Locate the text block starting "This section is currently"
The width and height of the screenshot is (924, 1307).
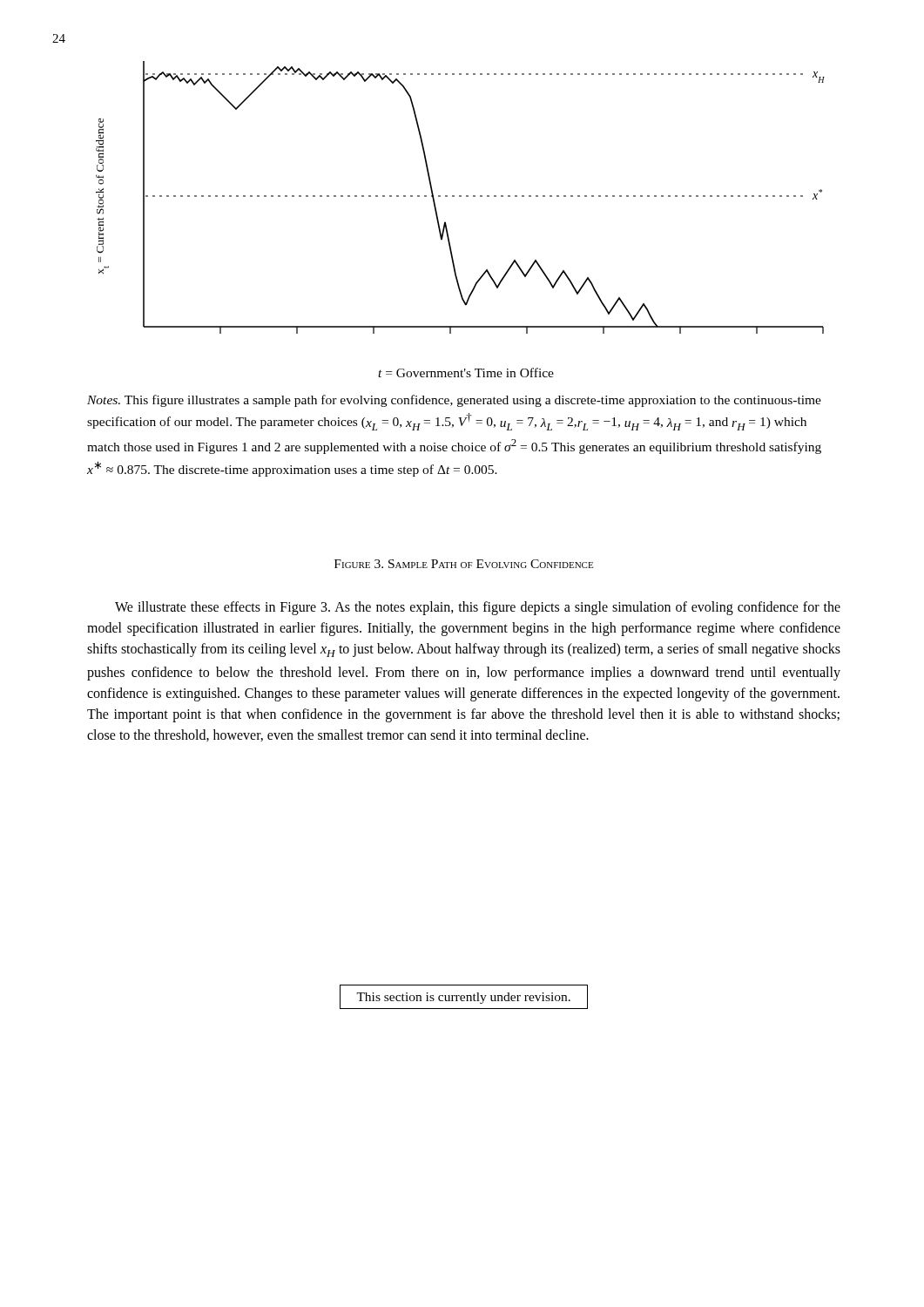(464, 997)
